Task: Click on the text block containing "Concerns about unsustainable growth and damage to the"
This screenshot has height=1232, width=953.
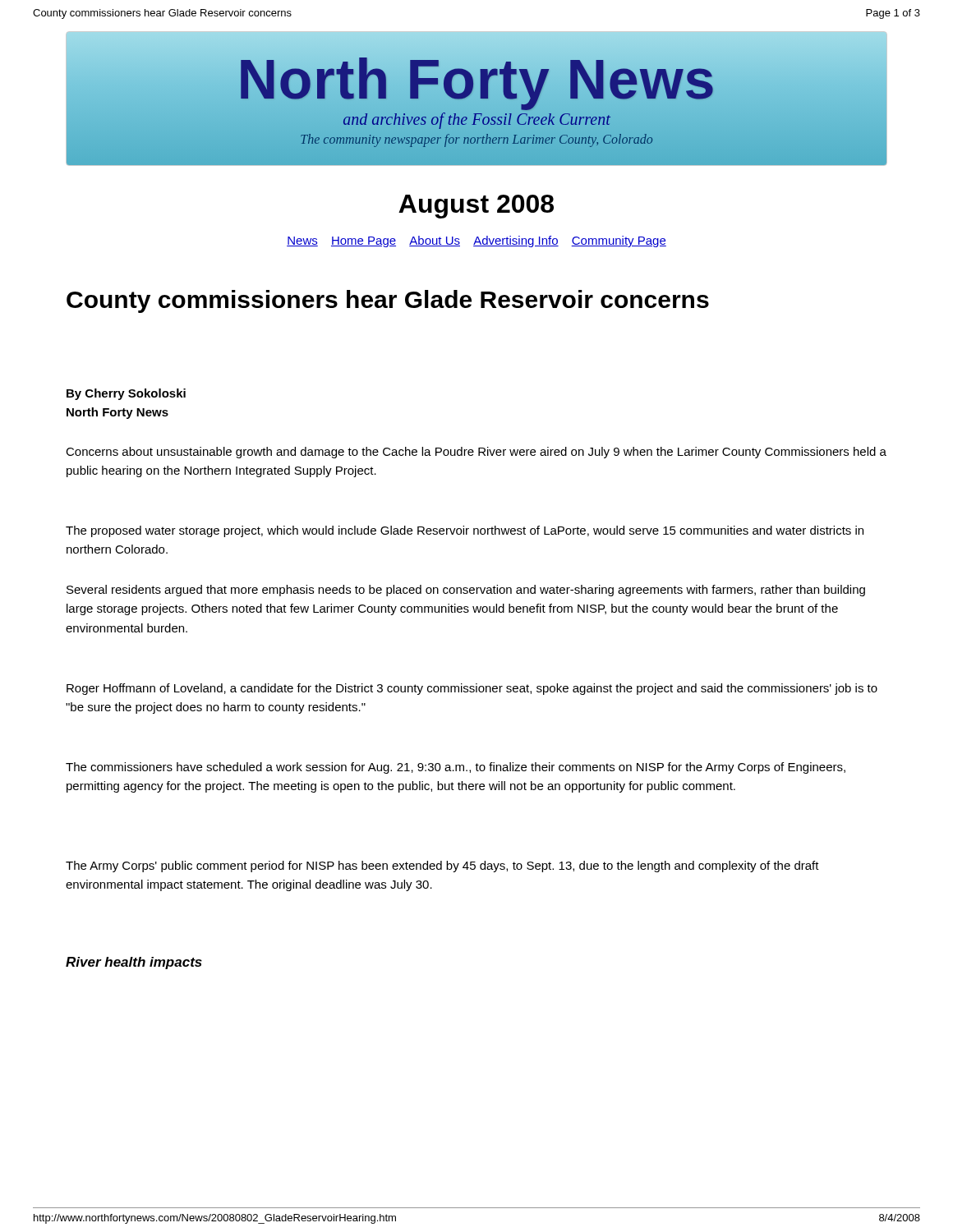Action: [x=476, y=461]
